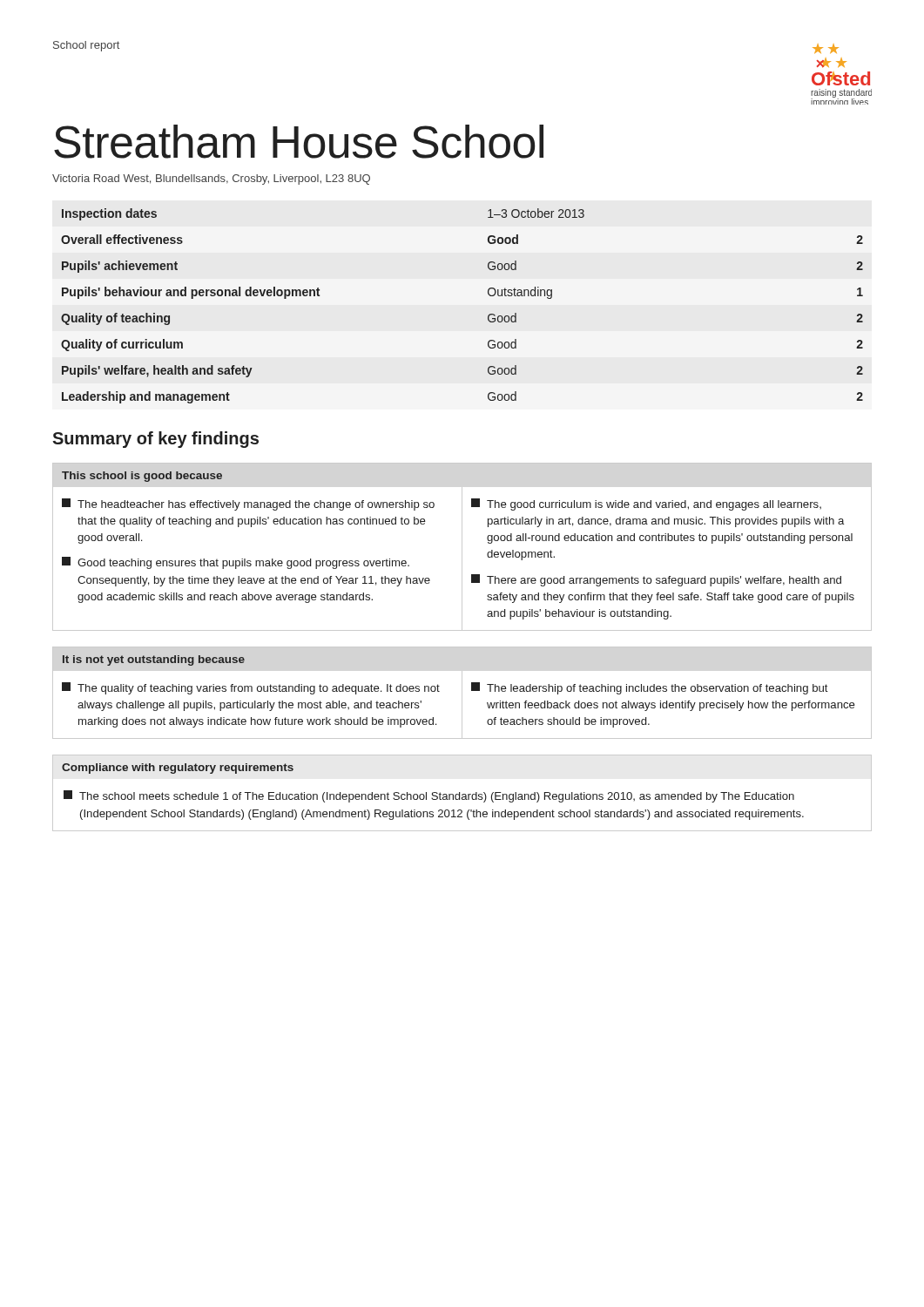Click on the text block starting "The leadership of teaching includes the observation of"
This screenshot has width=924, height=1307.
(666, 705)
